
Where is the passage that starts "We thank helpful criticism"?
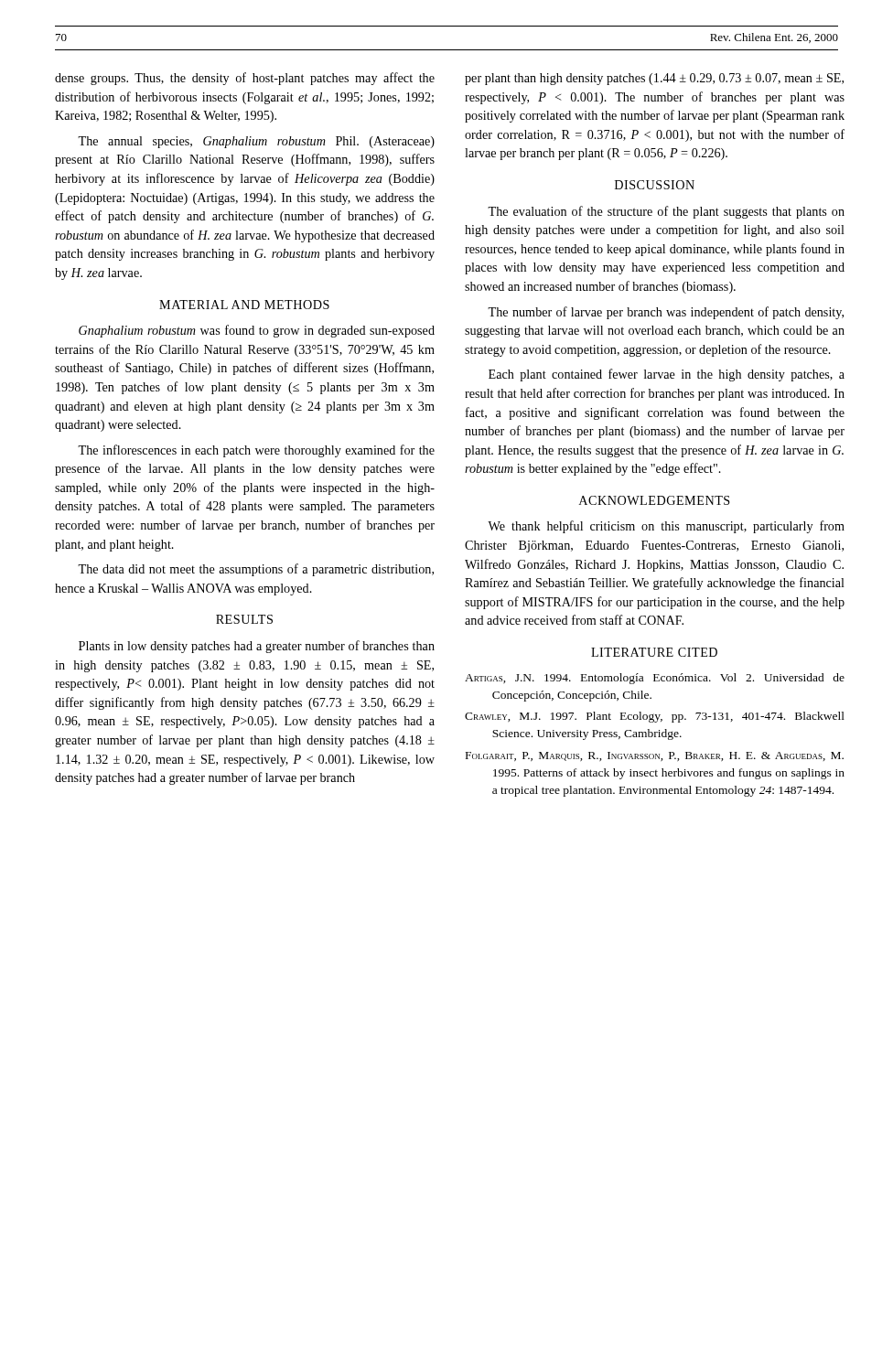coord(655,573)
